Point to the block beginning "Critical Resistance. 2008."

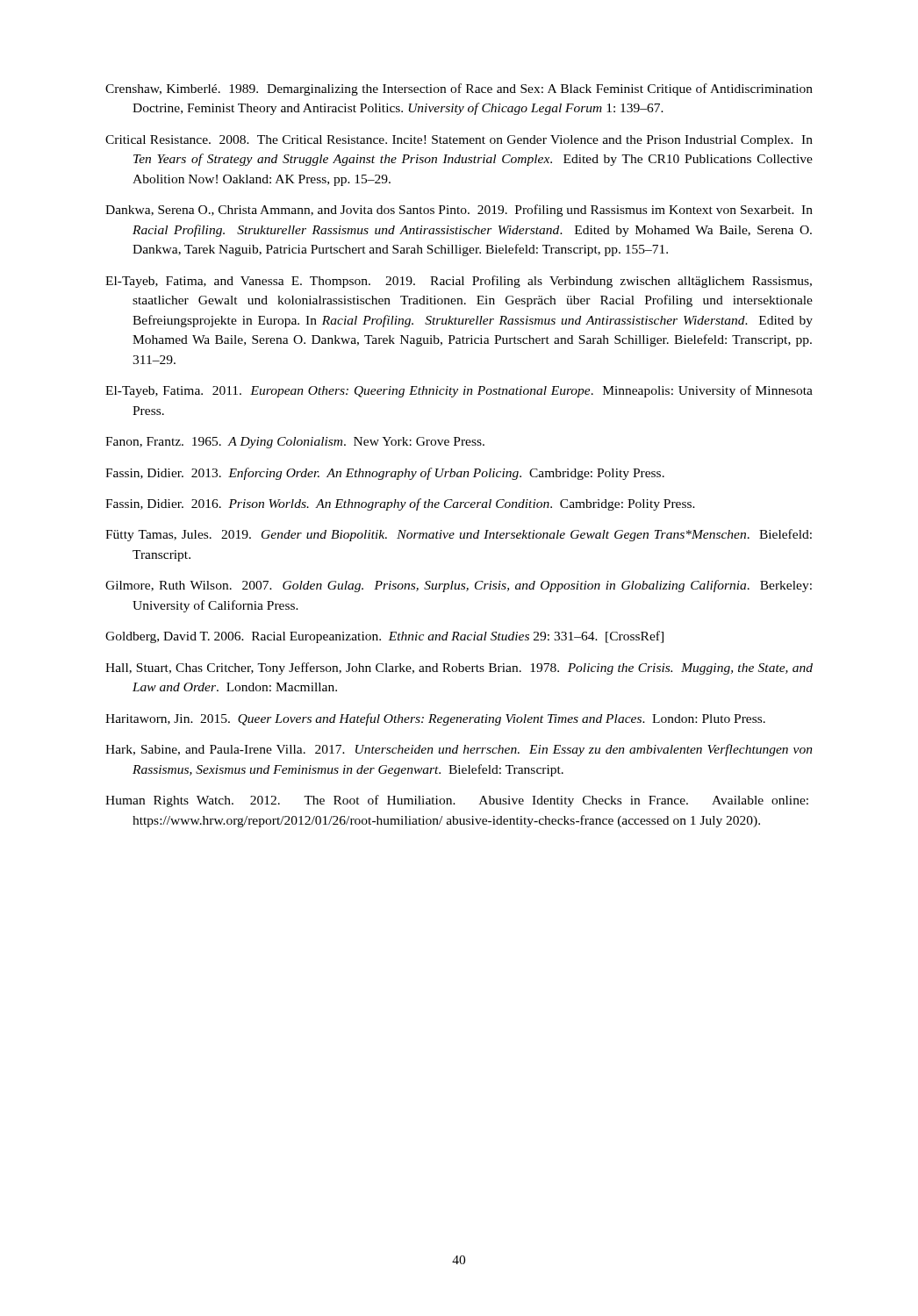click(x=459, y=159)
